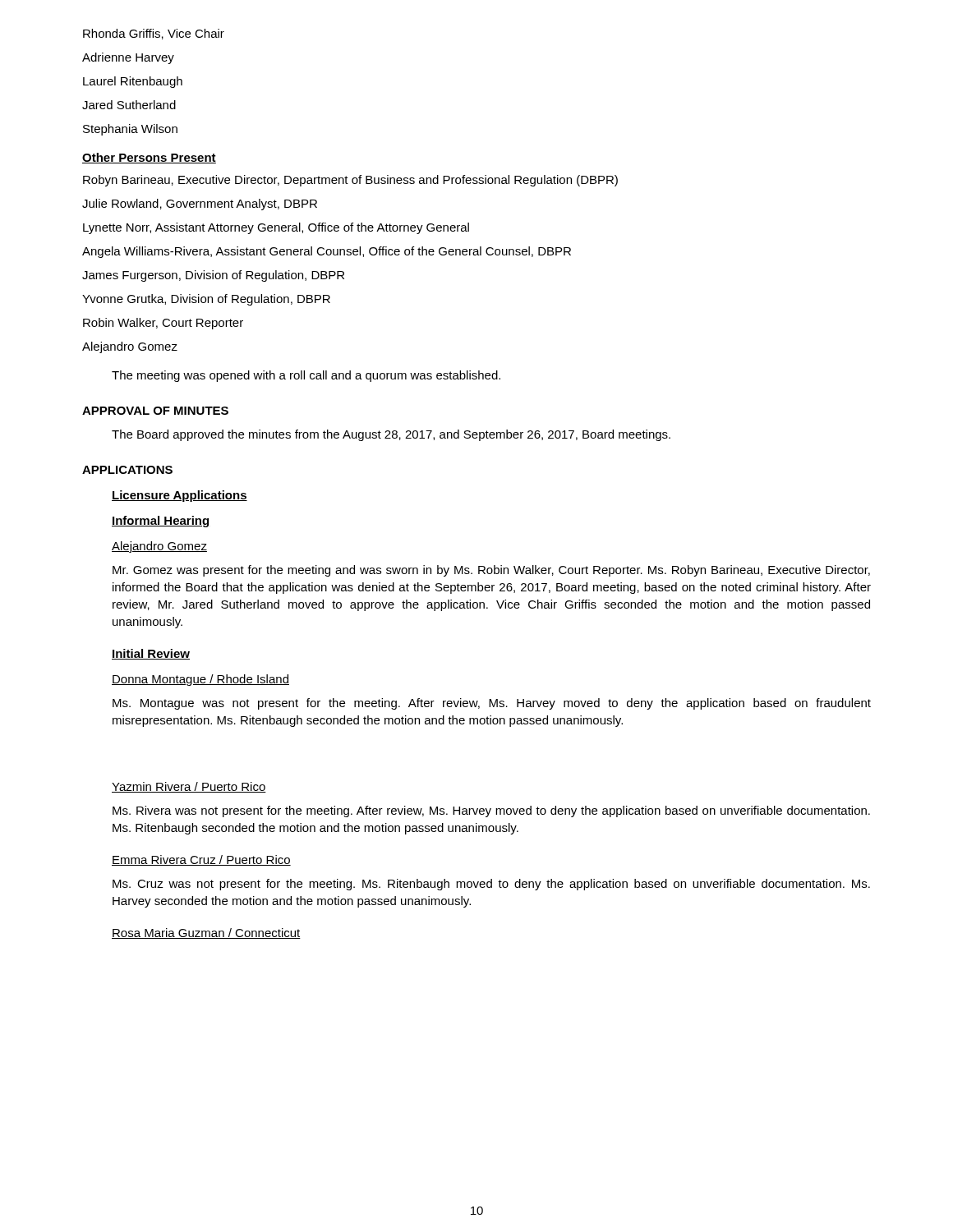Select the element starting "Initial Review"
Image resolution: width=953 pixels, height=1232 pixels.
tap(151, 654)
